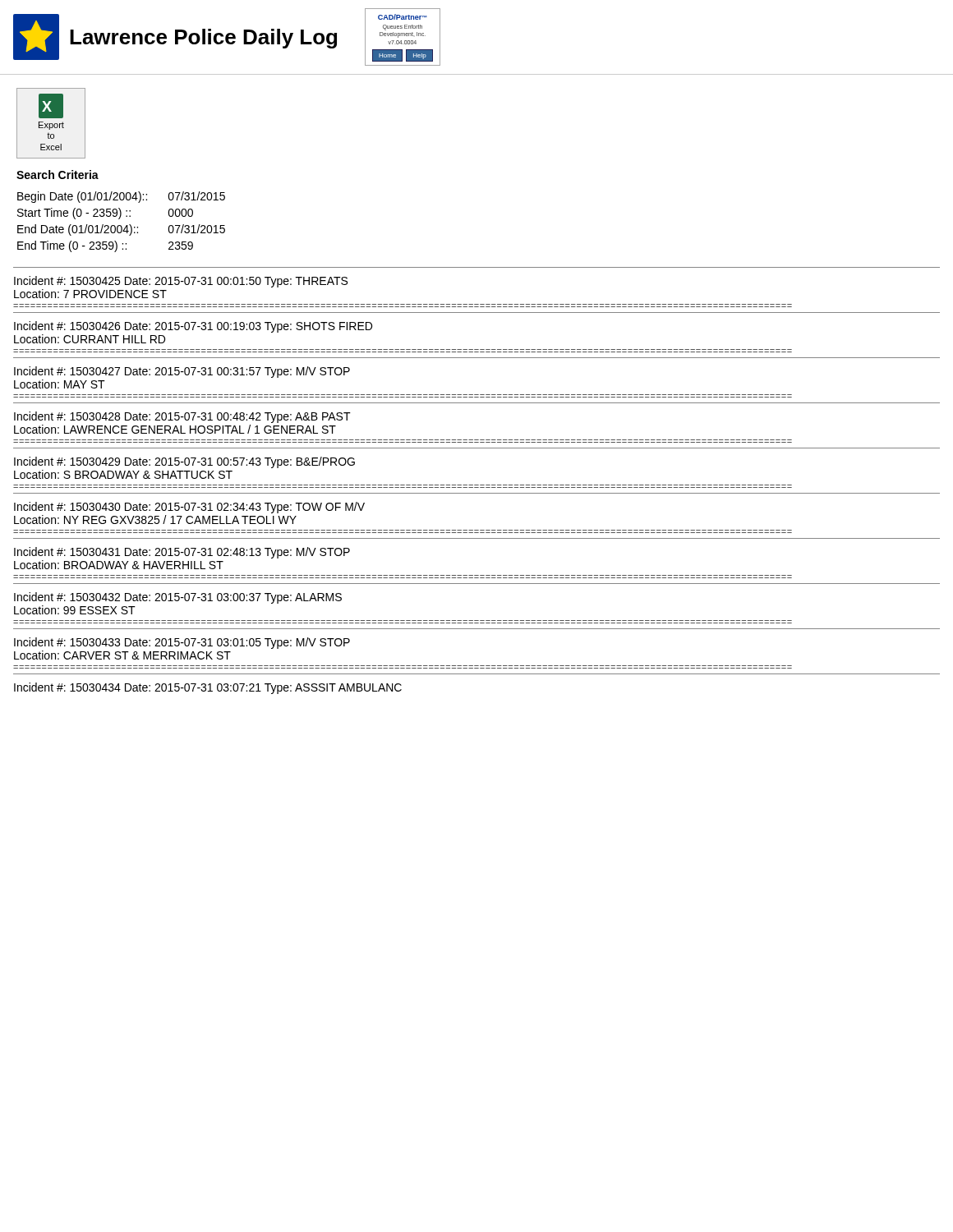Select the text block that says "Incident #: 15030428 Date: 2015-07-31 00:48:42"
Screen dimensions: 1232x953
click(x=476, y=428)
